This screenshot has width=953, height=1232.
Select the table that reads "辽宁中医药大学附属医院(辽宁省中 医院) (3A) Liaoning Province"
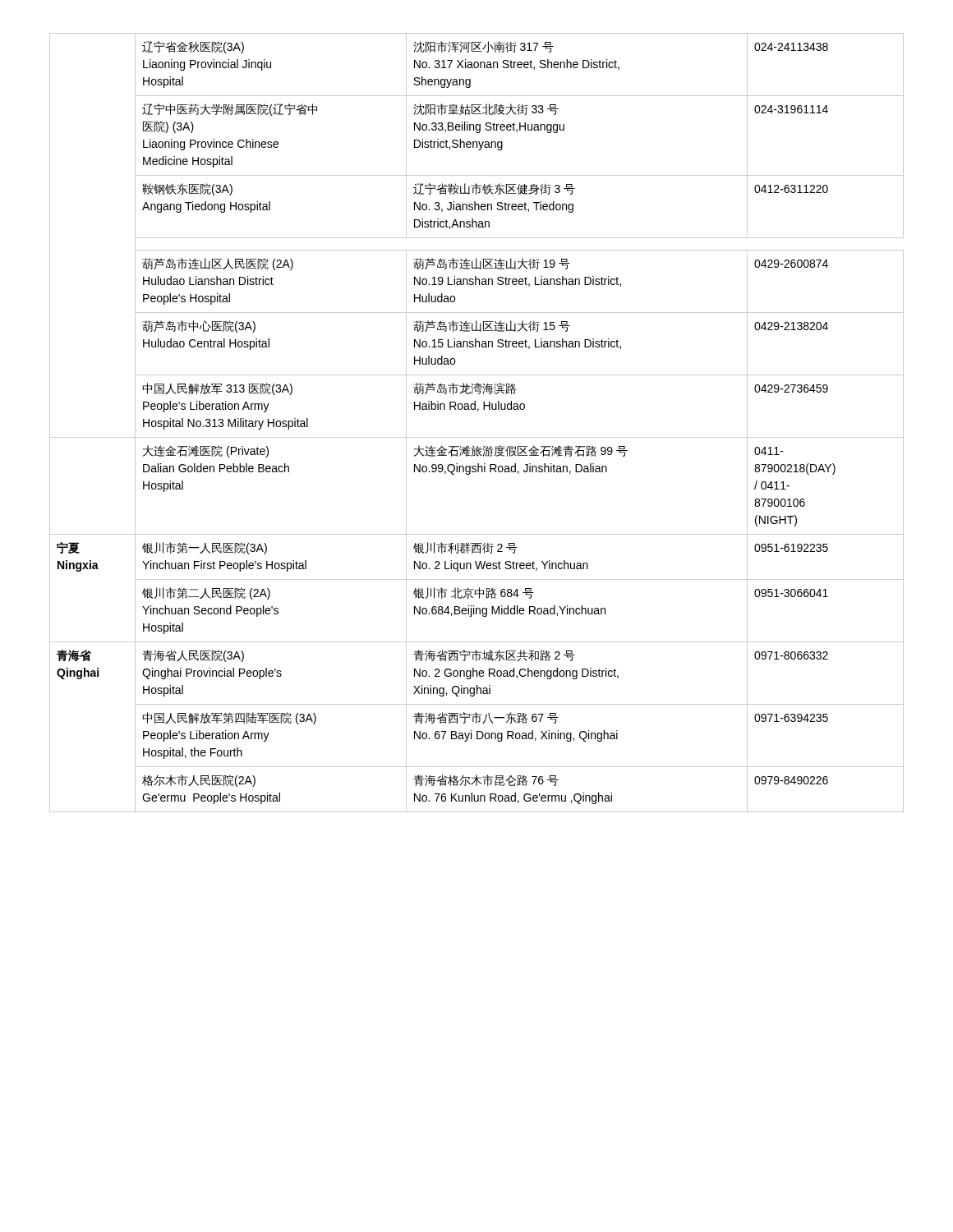click(x=476, y=423)
